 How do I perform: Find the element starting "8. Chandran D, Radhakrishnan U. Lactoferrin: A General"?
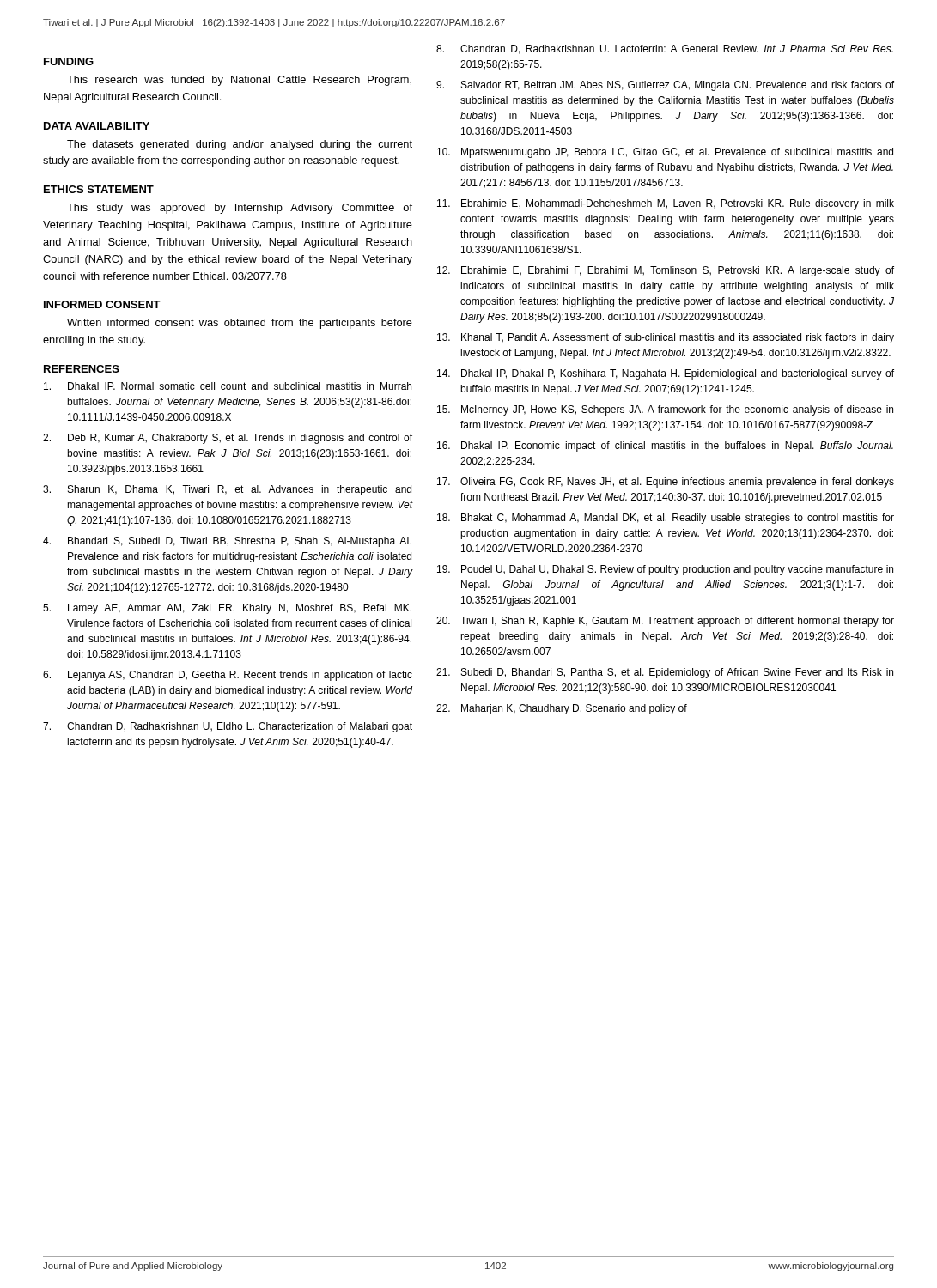point(665,57)
